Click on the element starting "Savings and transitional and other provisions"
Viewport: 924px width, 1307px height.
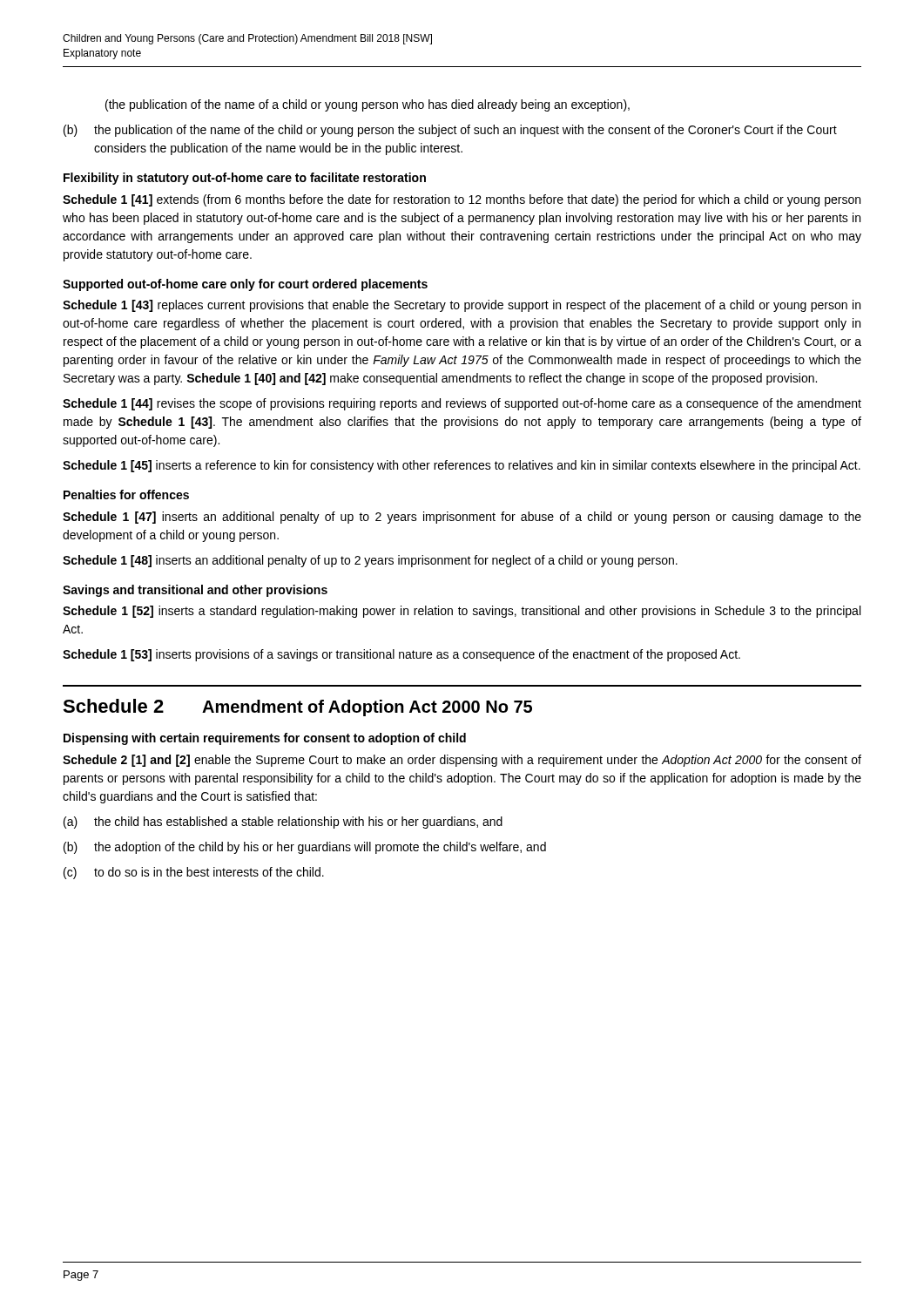click(195, 590)
